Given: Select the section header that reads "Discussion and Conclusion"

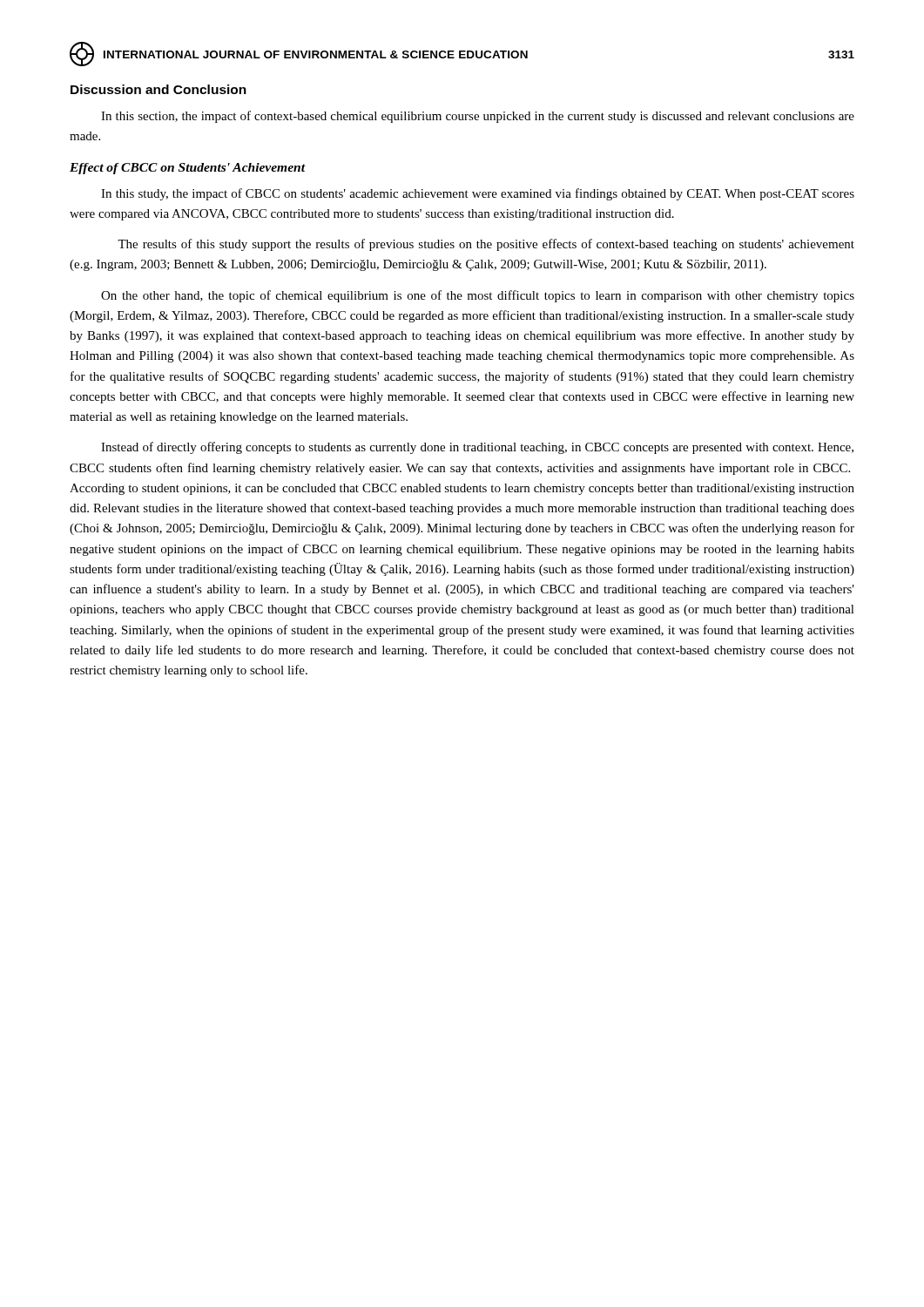Looking at the screenshot, I should point(158,89).
